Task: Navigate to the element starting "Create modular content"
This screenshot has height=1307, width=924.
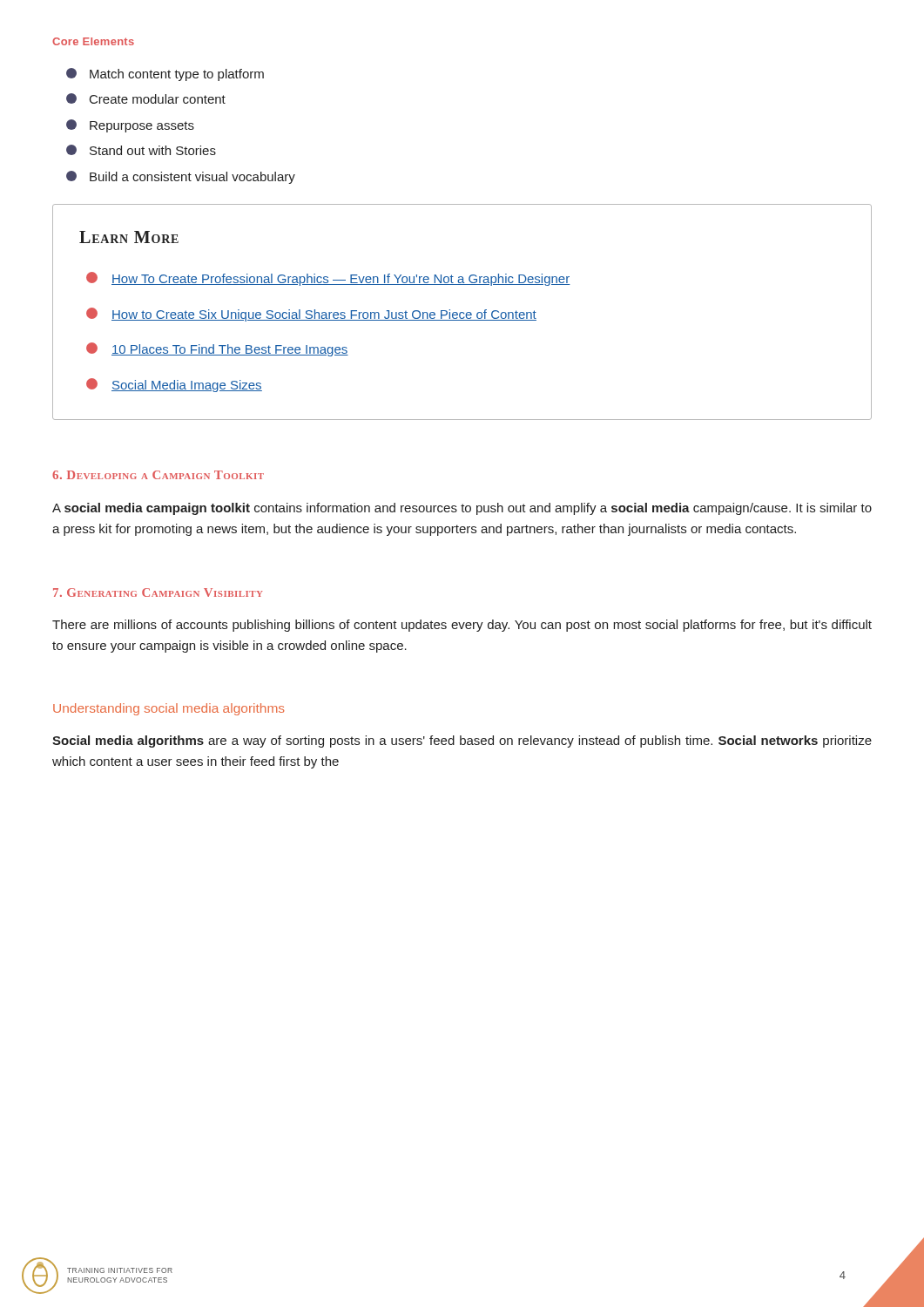Action: (146, 100)
